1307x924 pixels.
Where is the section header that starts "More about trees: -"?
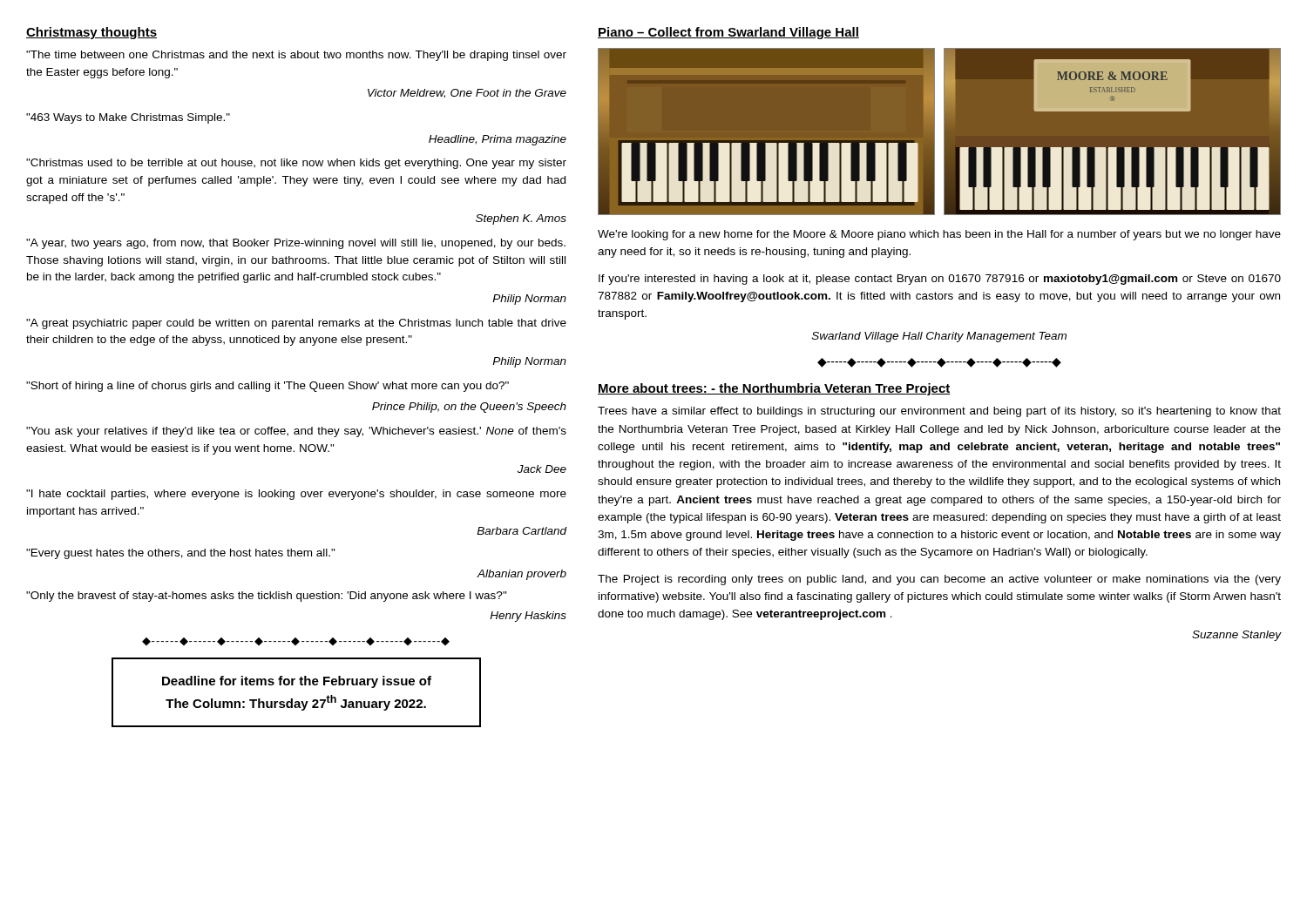[x=774, y=388]
